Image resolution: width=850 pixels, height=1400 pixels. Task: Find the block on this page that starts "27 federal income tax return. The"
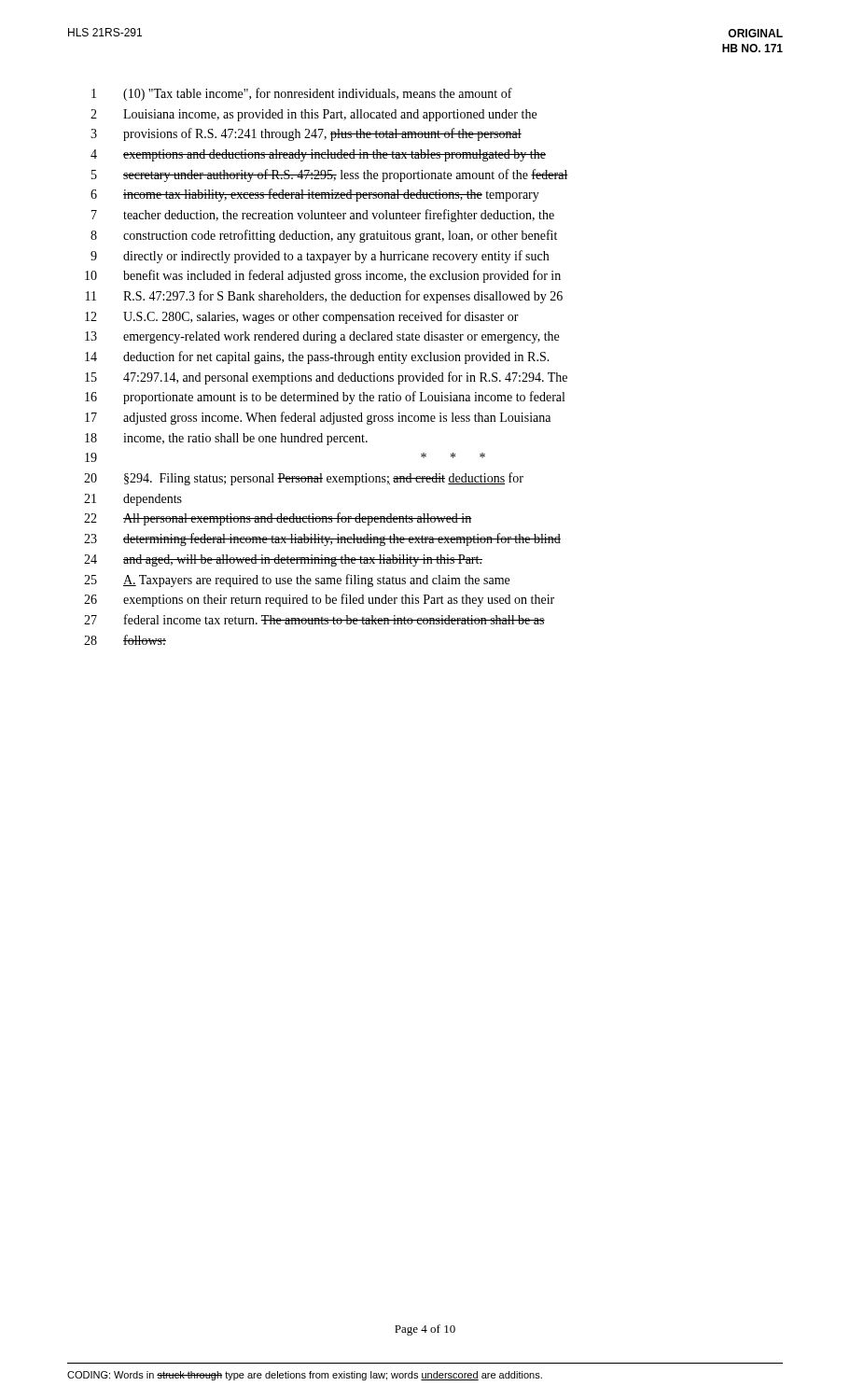425,620
